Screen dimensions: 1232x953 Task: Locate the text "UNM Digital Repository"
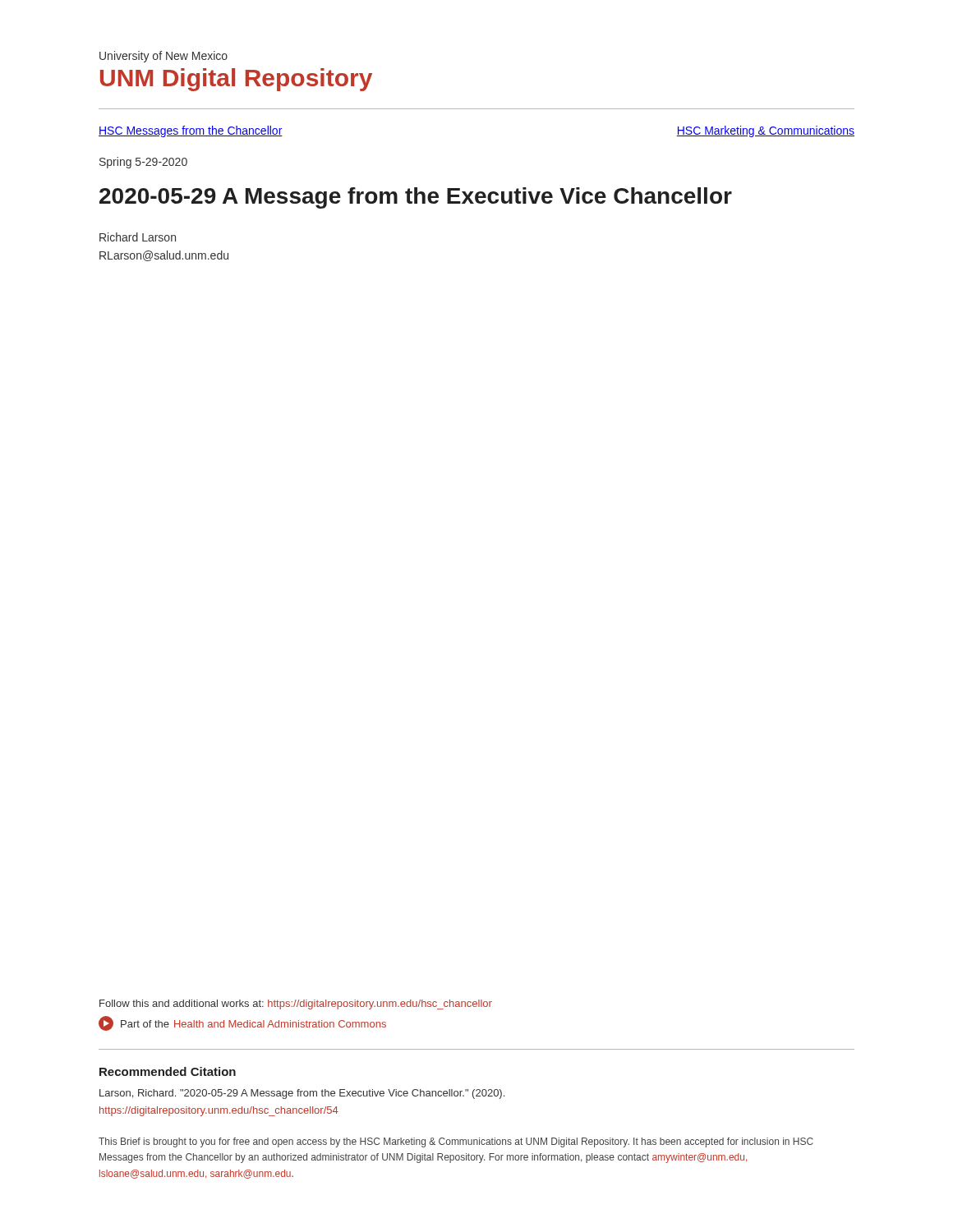[235, 78]
